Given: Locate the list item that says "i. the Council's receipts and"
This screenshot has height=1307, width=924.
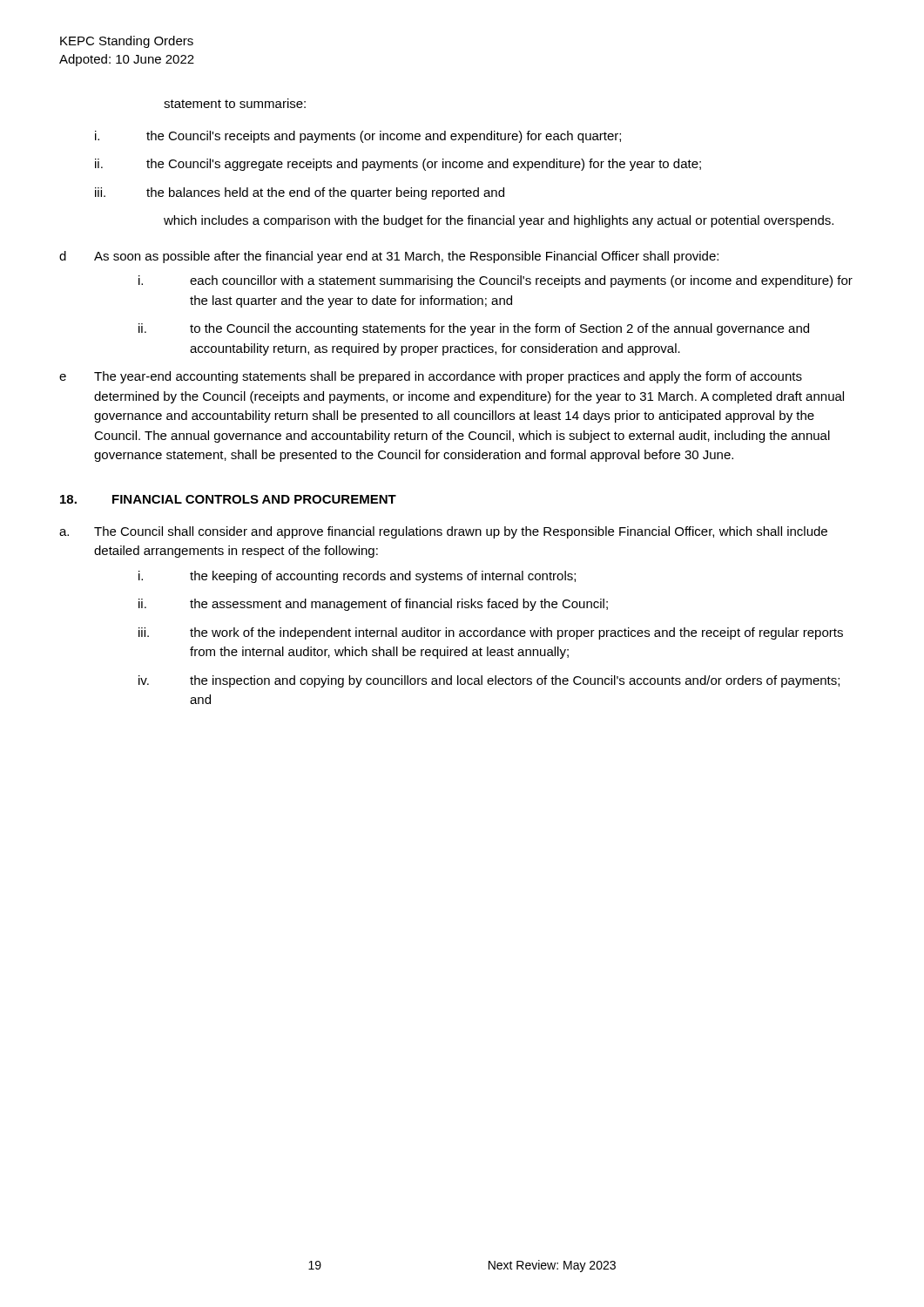Looking at the screenshot, I should [x=479, y=136].
